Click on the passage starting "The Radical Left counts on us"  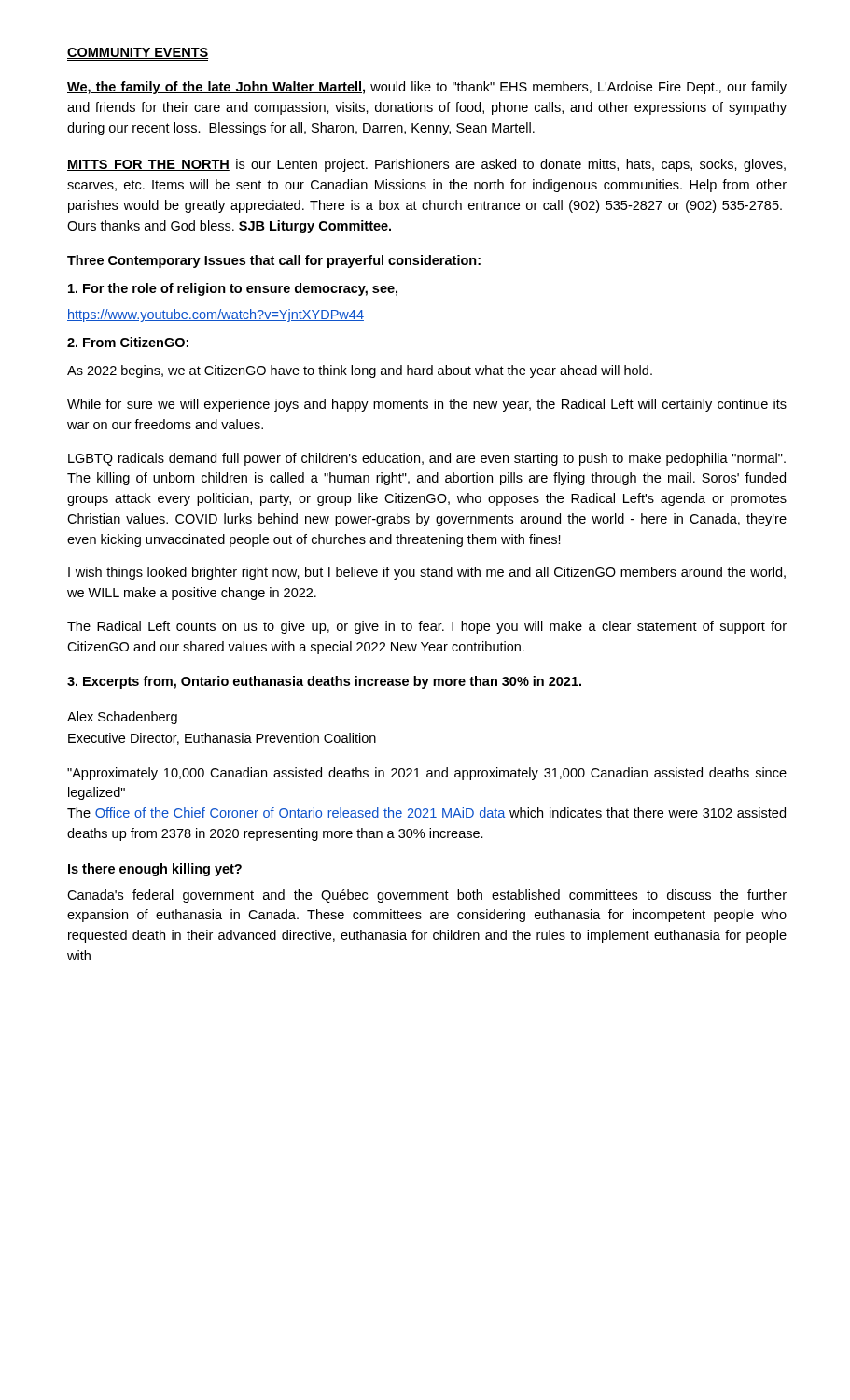coord(427,636)
